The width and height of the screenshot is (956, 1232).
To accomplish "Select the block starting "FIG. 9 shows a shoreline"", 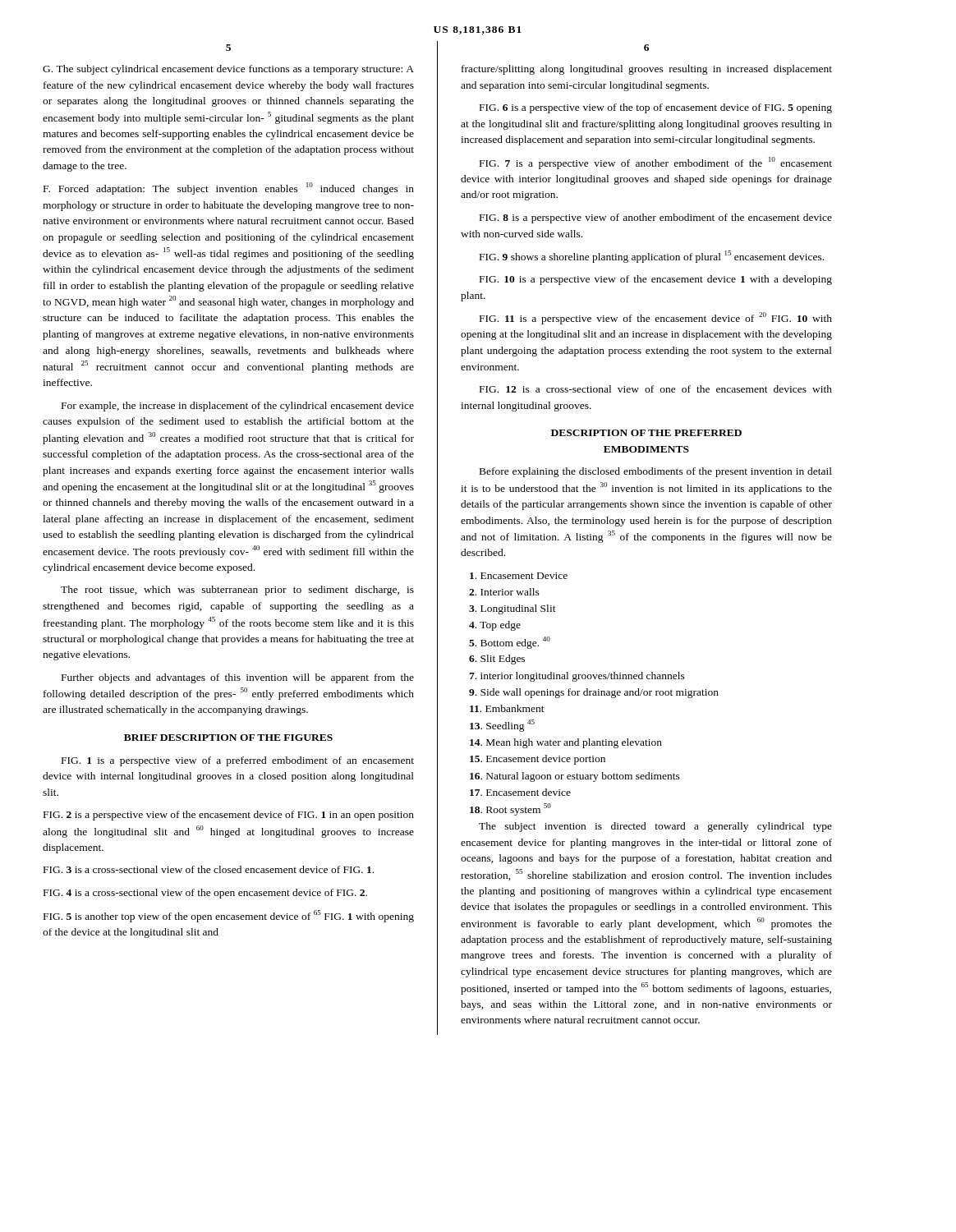I will (646, 256).
